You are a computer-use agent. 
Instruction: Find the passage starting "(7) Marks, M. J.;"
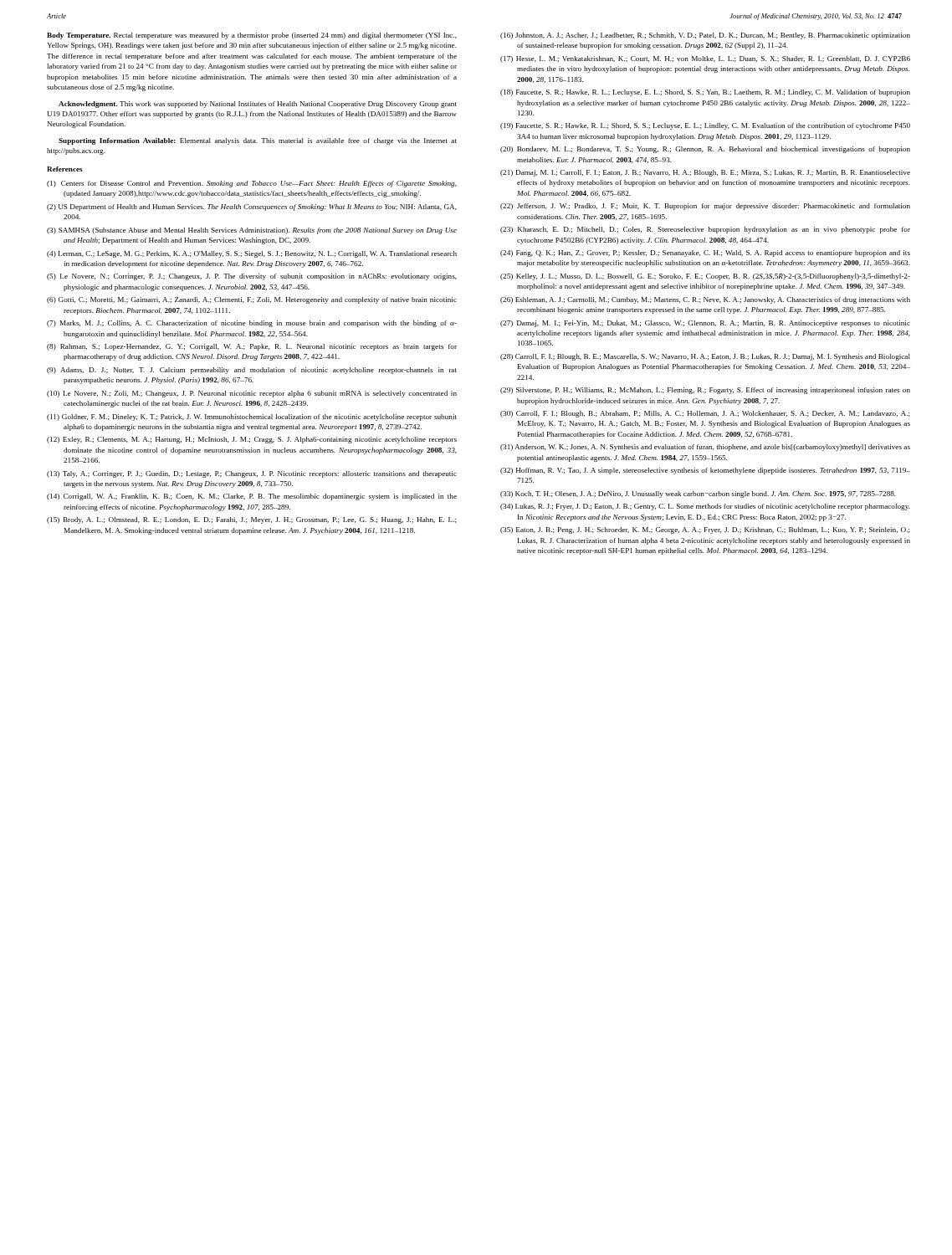pyautogui.click(x=252, y=328)
